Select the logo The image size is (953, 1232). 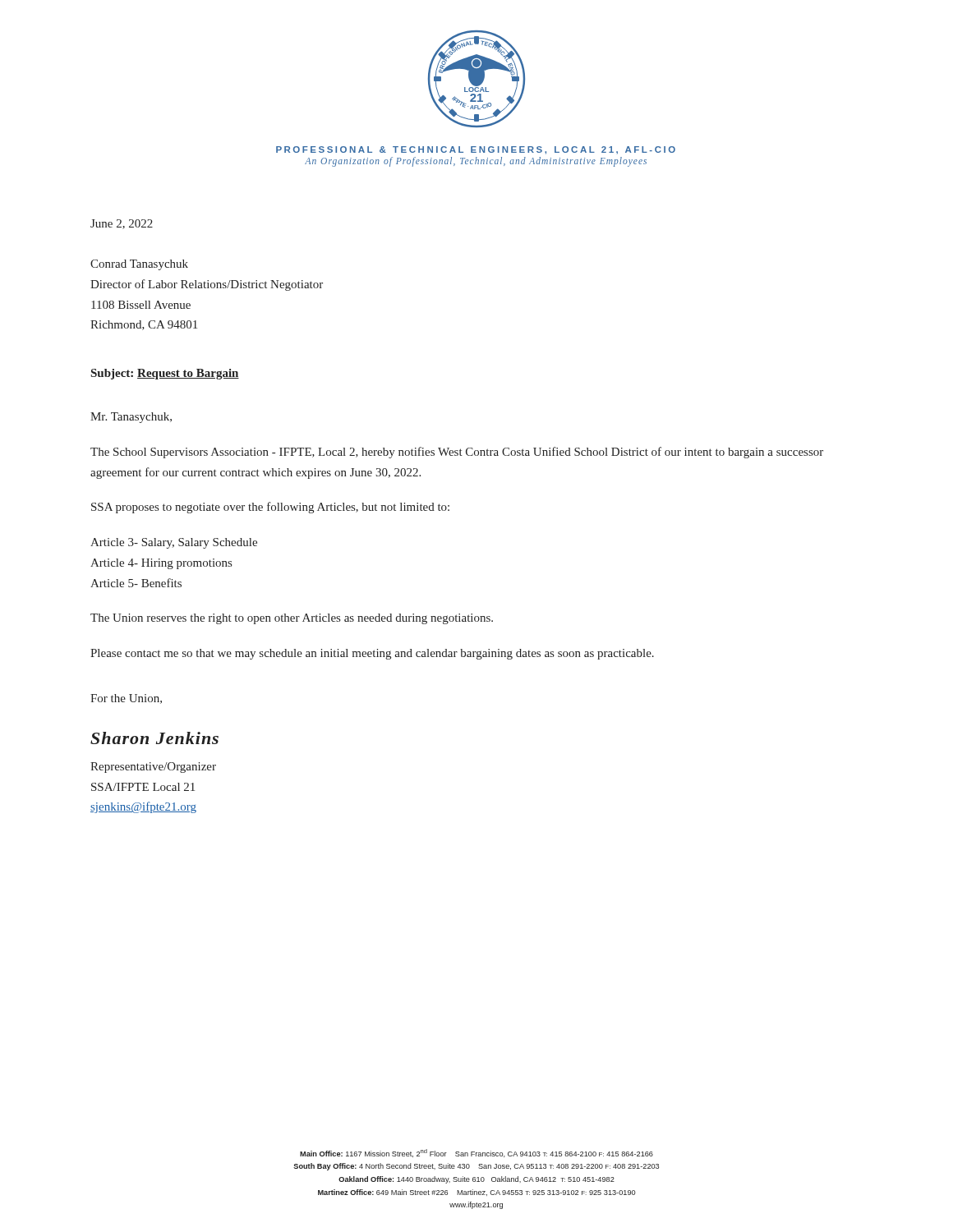point(476,81)
